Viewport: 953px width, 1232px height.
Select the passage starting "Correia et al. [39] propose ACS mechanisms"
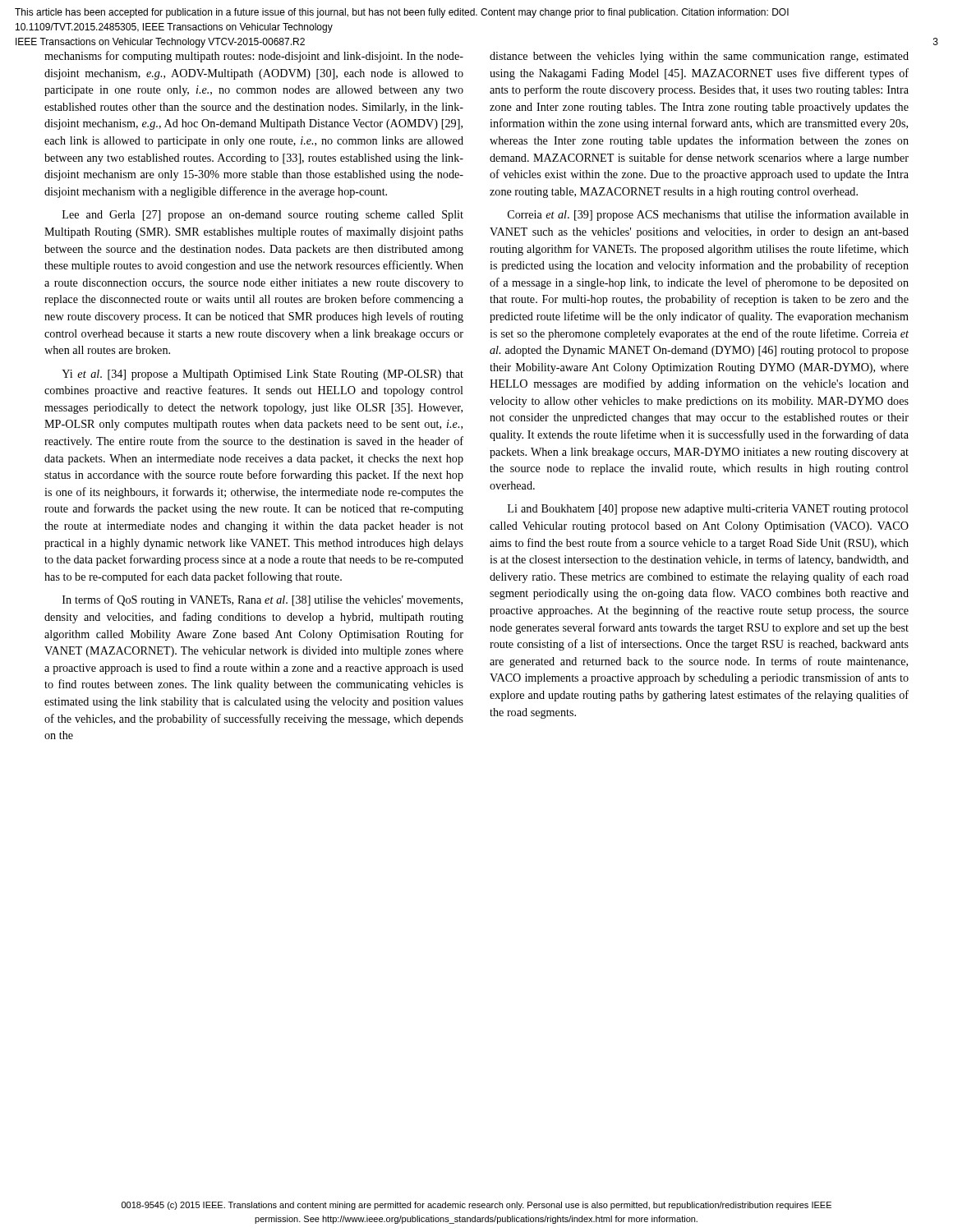tap(699, 350)
